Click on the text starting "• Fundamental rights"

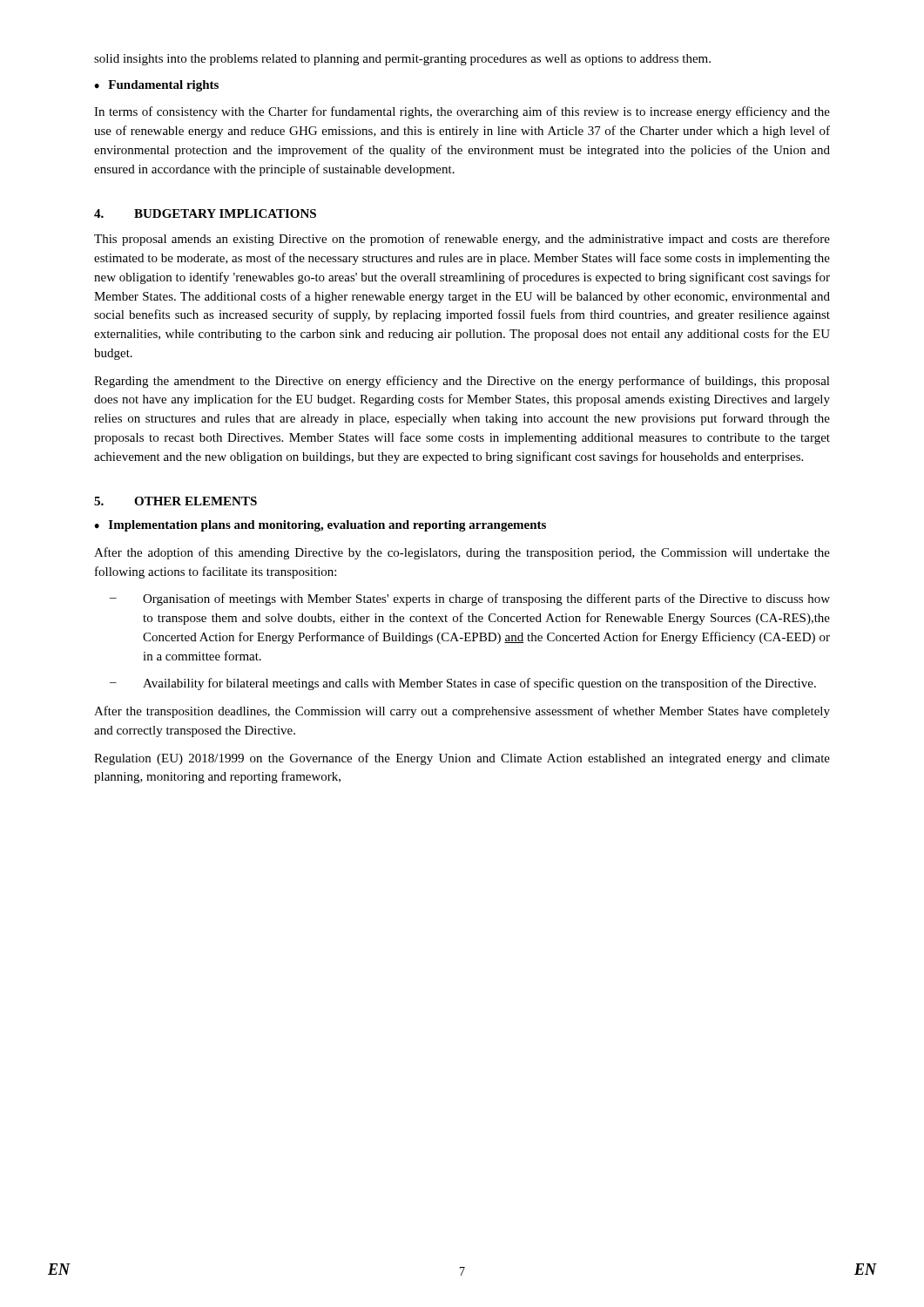click(x=157, y=87)
